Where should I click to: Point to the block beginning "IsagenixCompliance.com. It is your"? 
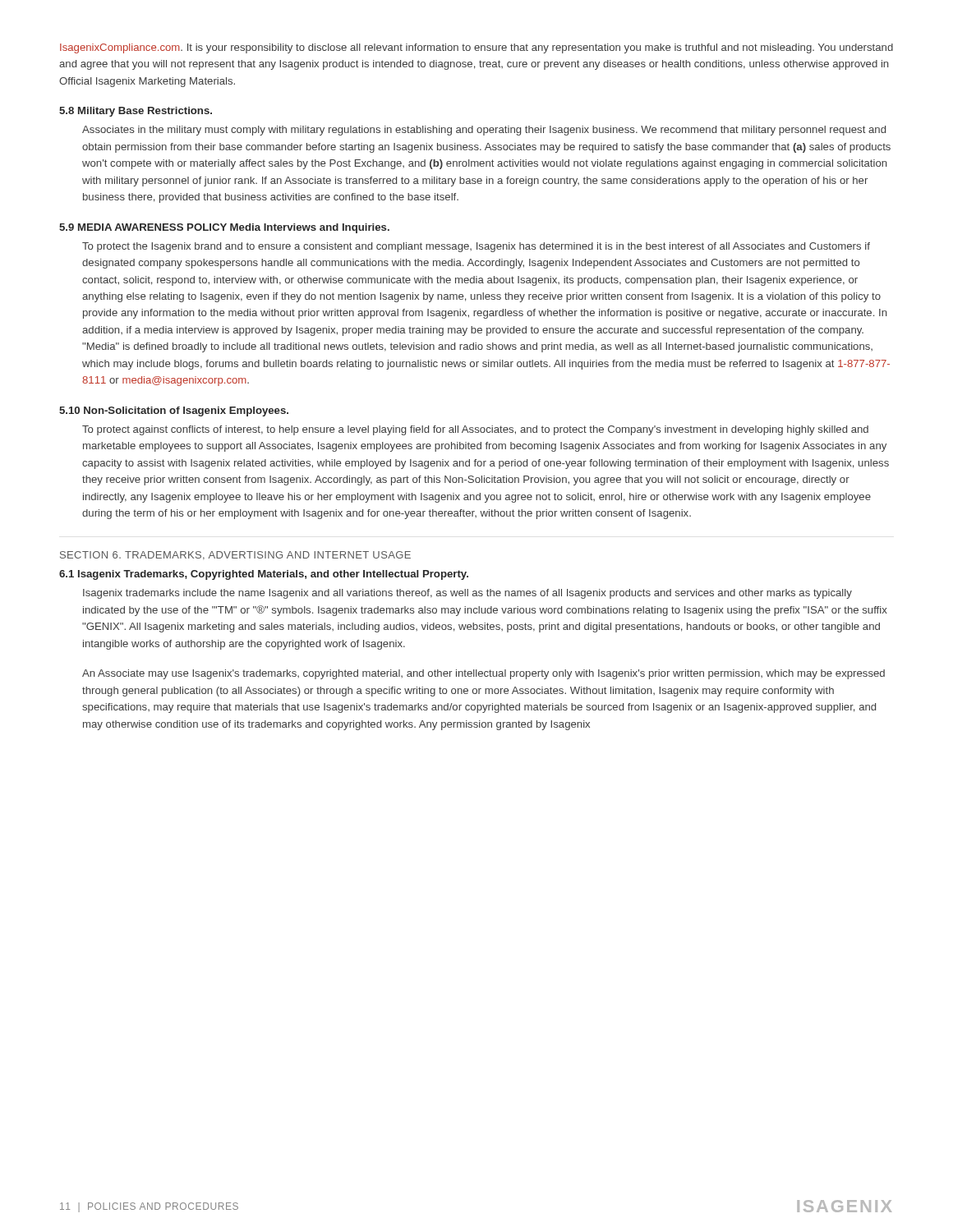click(x=476, y=64)
